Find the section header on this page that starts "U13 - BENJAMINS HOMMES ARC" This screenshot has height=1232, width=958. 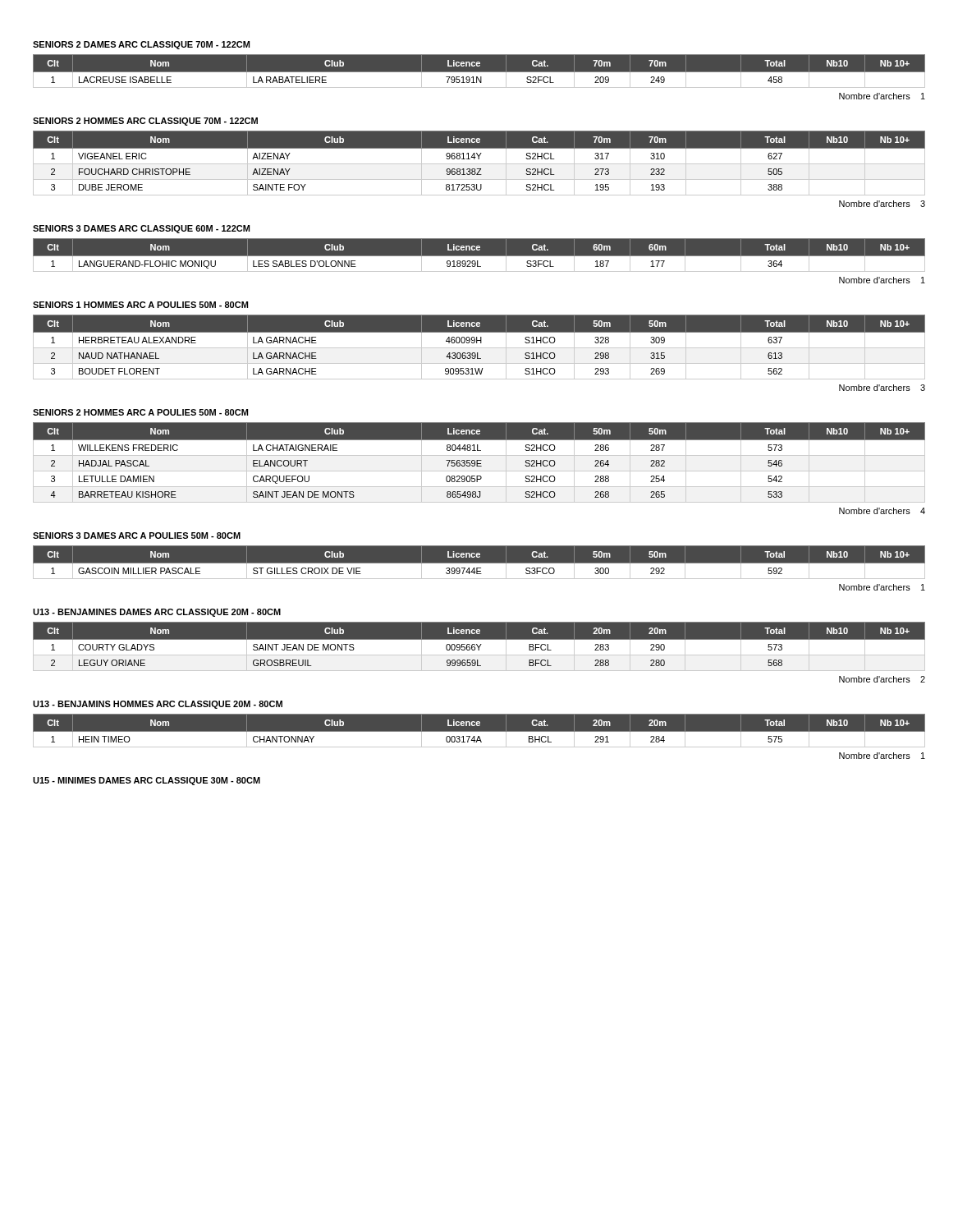pos(158,704)
